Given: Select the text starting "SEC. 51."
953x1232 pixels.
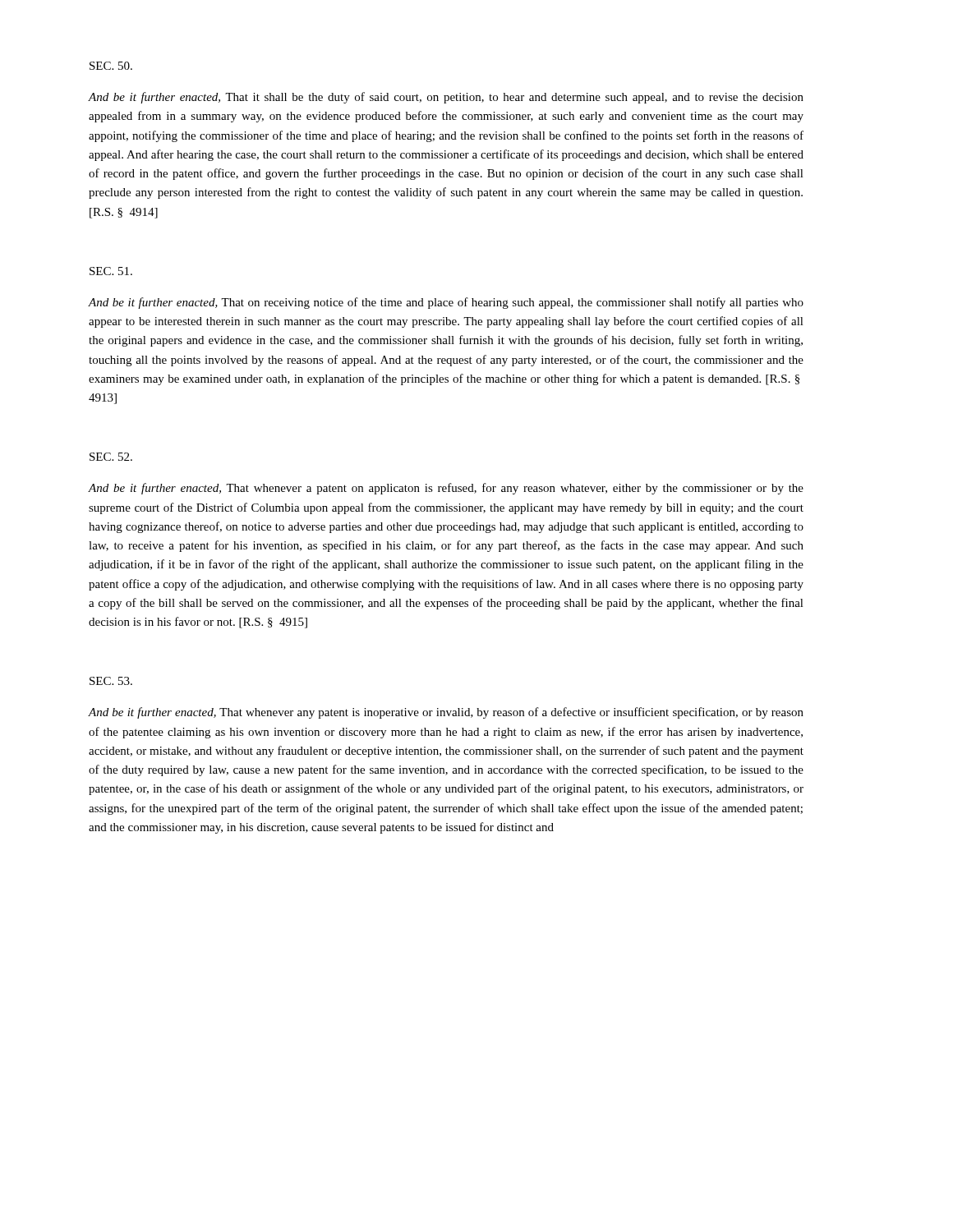Looking at the screenshot, I should click(x=111, y=271).
